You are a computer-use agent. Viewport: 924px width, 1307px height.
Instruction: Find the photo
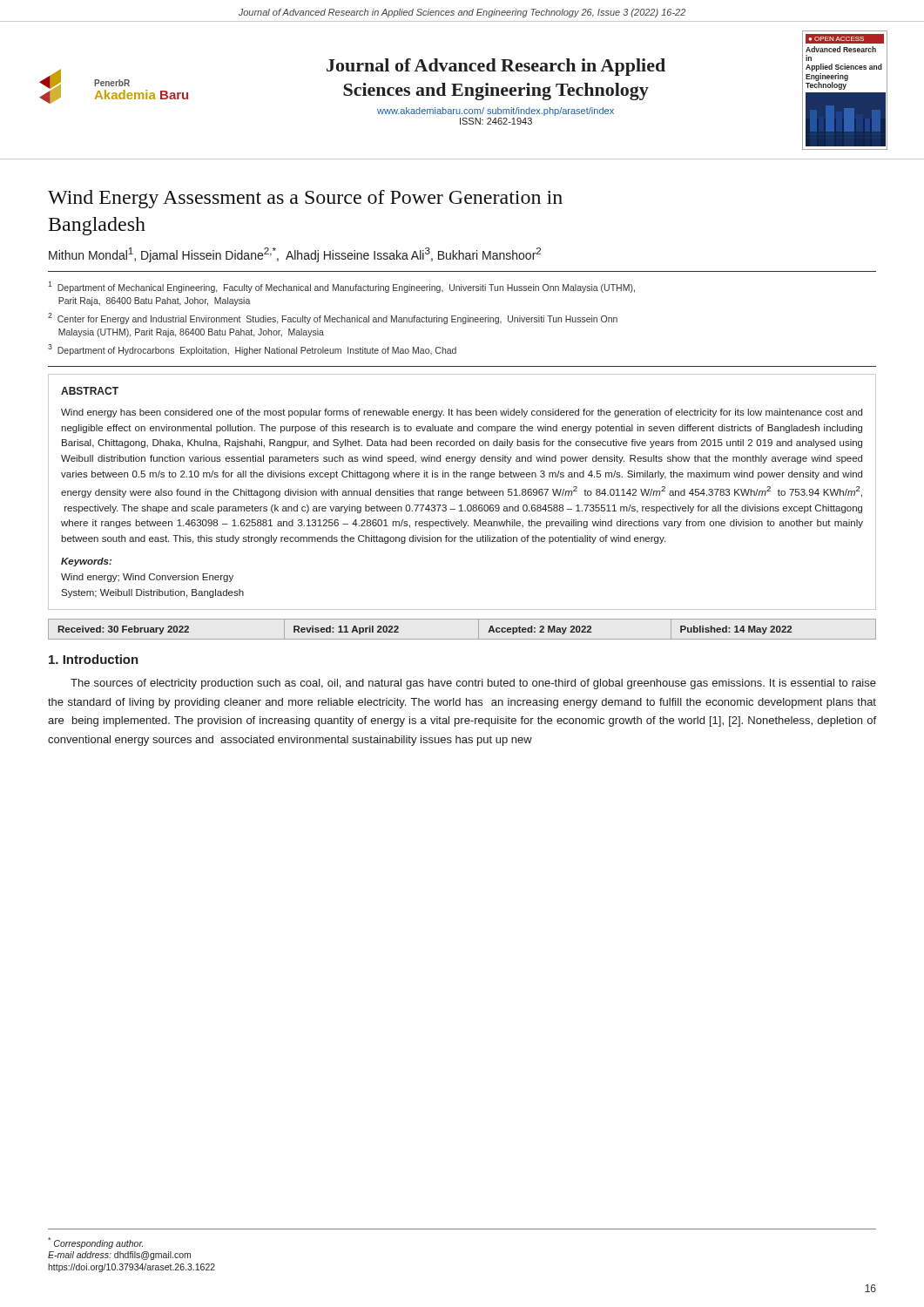[846, 90]
